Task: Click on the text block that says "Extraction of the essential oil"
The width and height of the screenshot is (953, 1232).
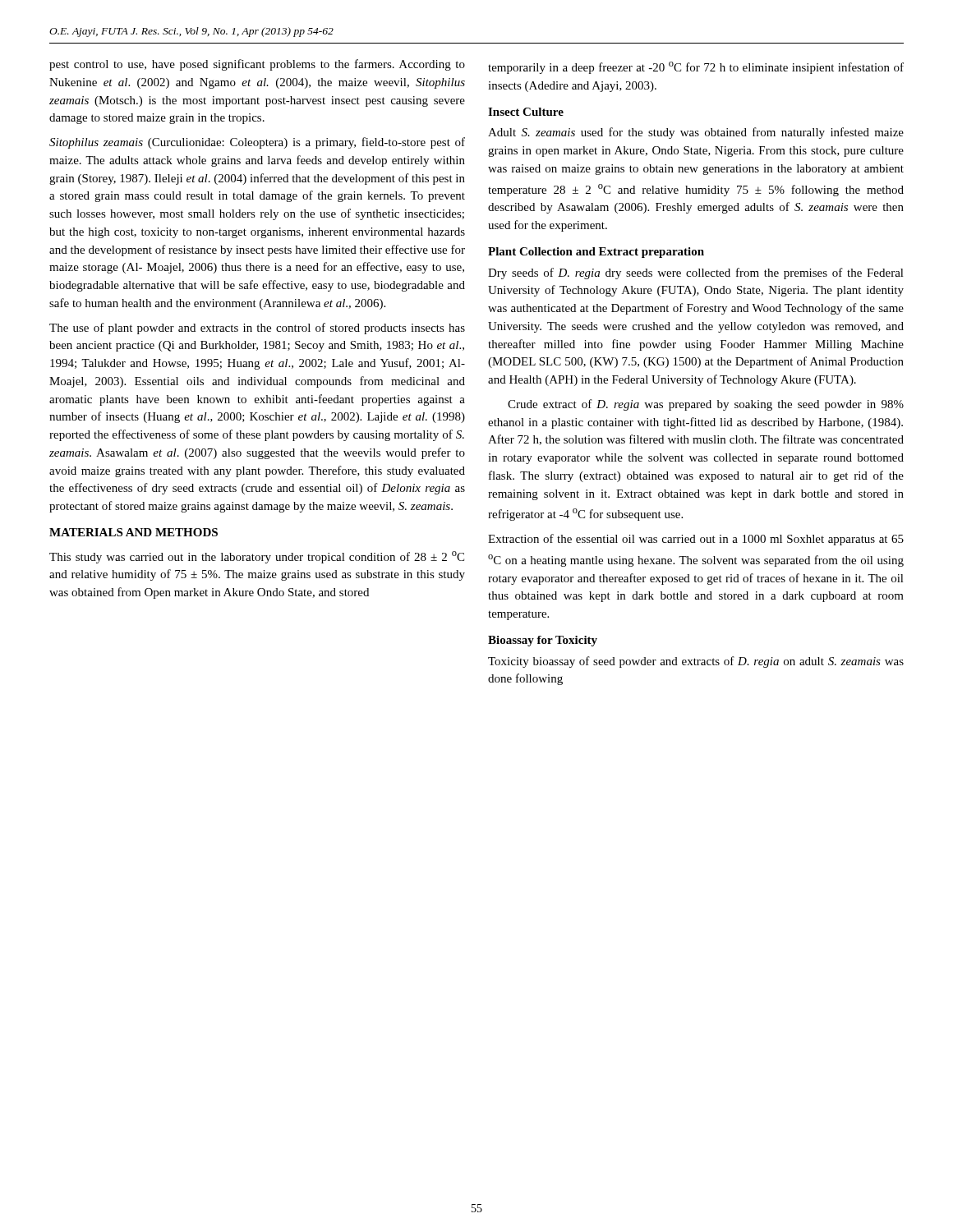Action: coord(696,577)
